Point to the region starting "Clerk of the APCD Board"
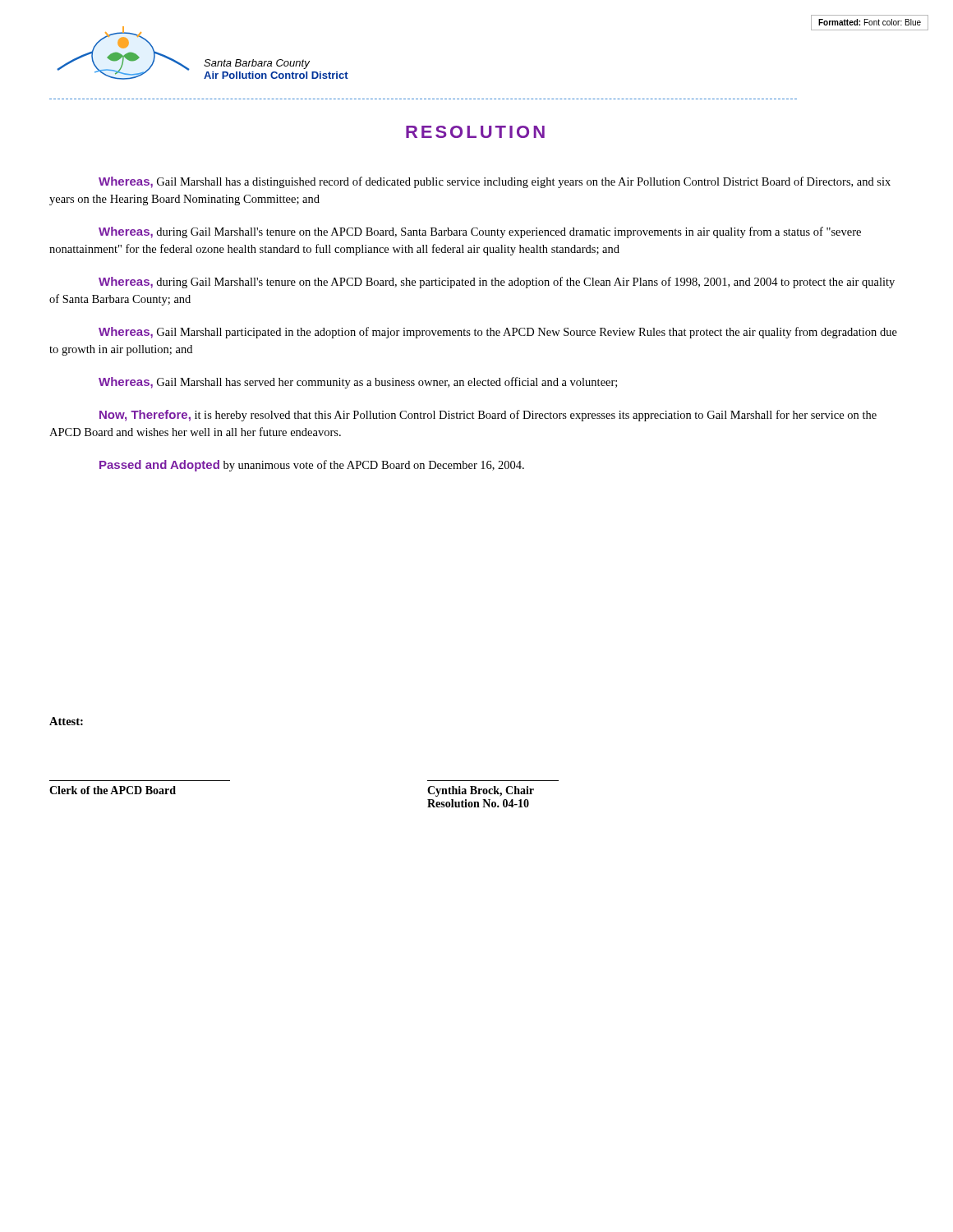The image size is (953, 1232). (x=189, y=789)
